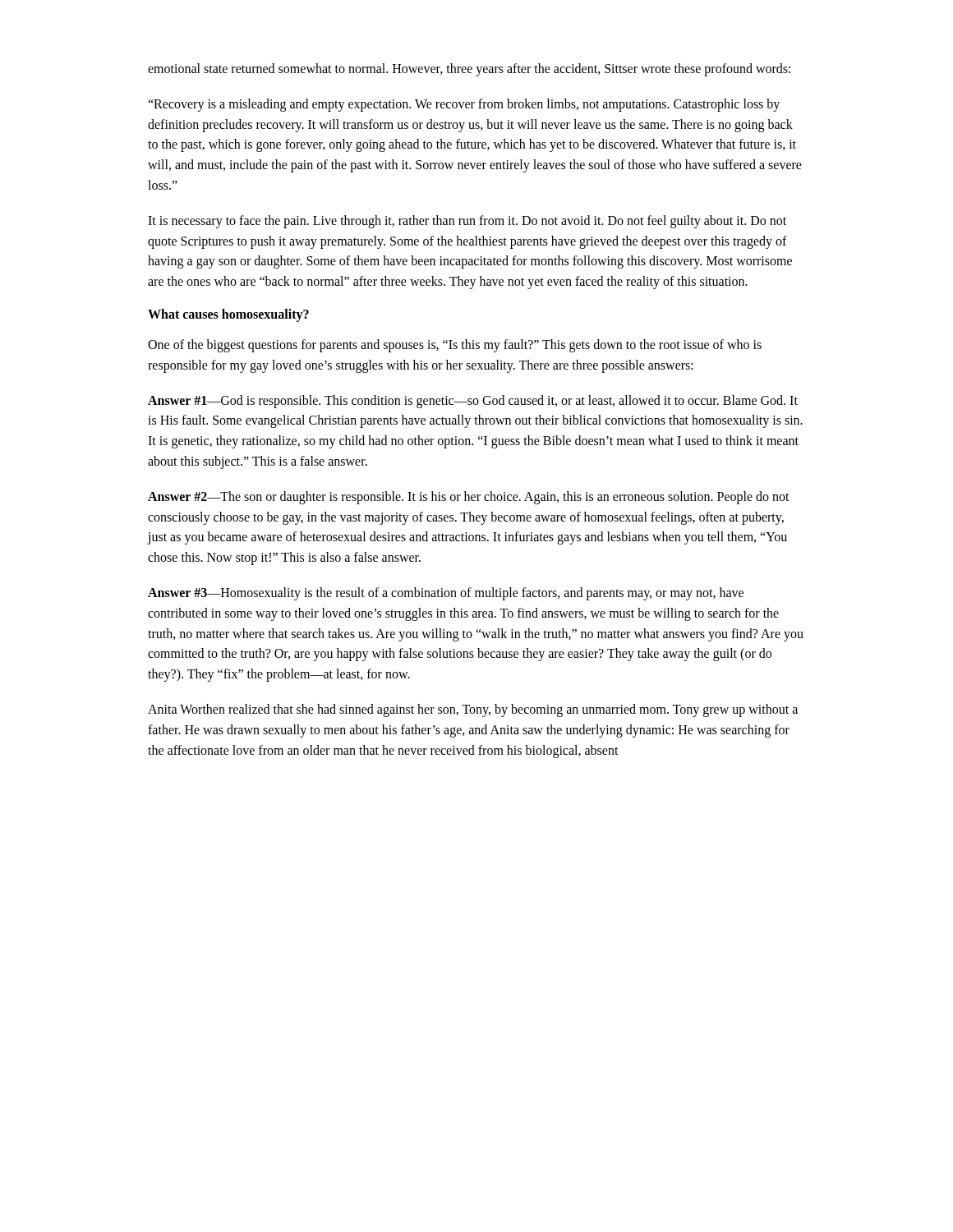Select the text starting "One of the biggest questions for parents and"

(455, 355)
